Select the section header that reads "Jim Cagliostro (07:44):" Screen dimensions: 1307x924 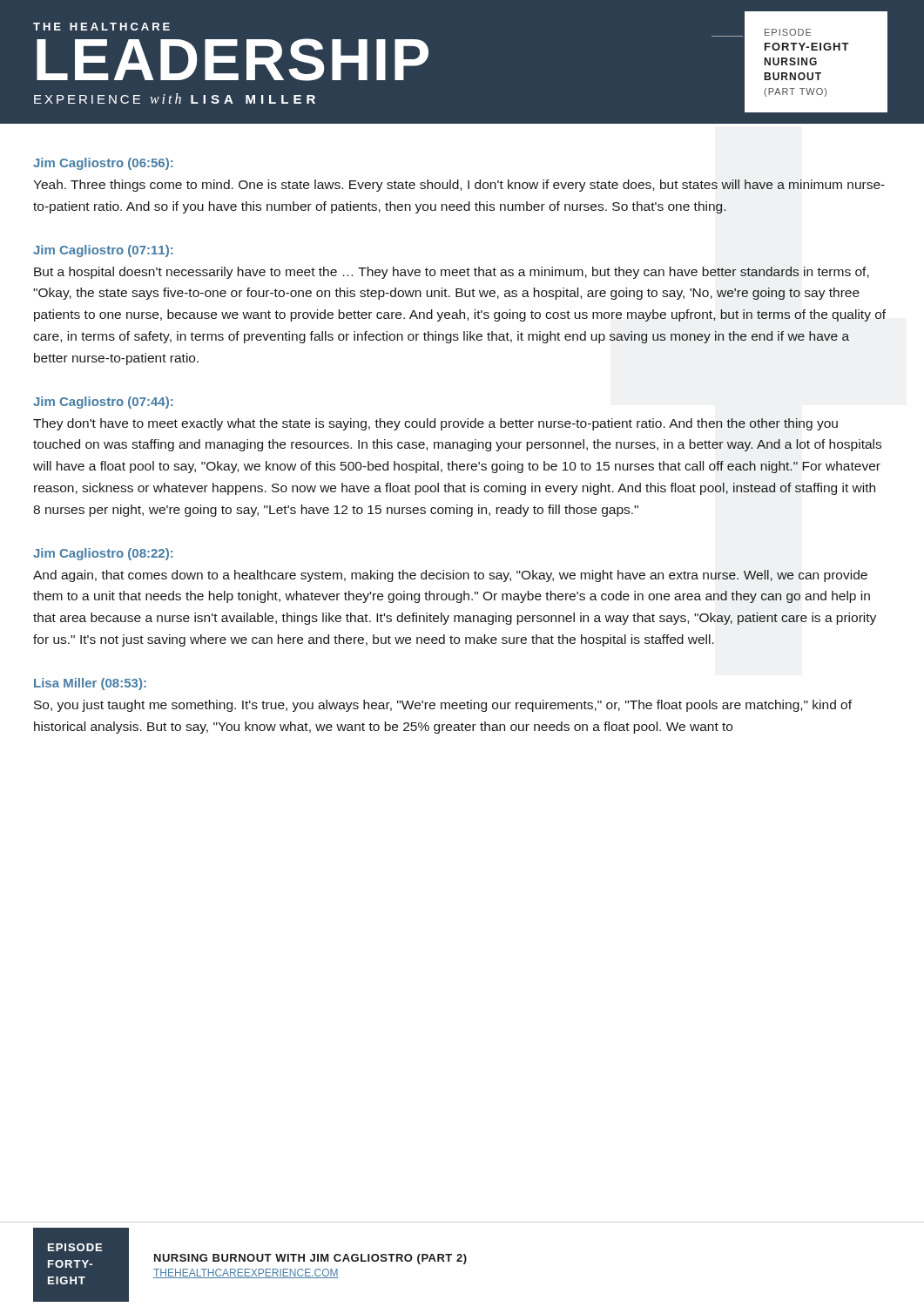click(103, 401)
